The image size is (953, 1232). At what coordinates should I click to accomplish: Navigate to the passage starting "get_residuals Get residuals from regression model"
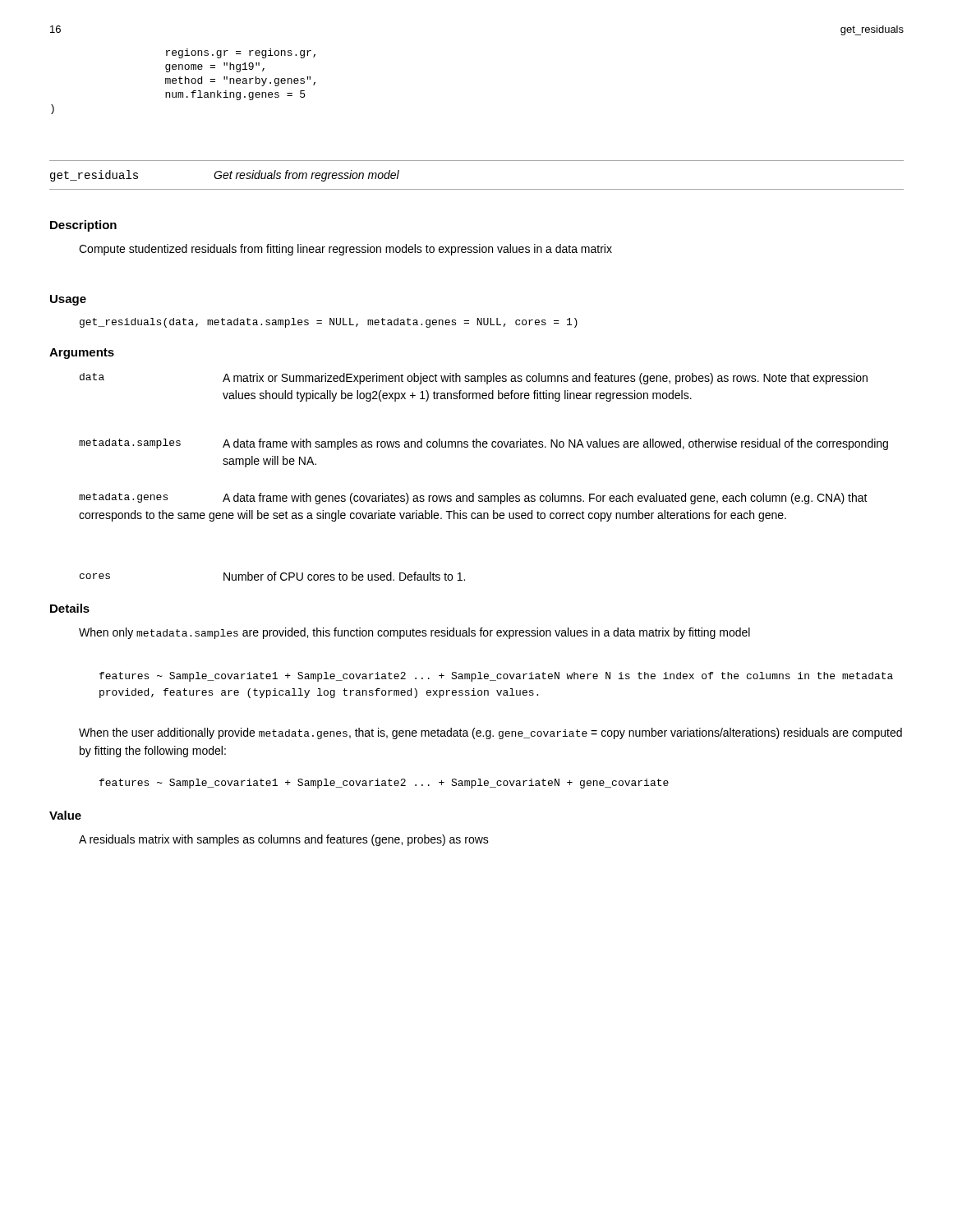(x=224, y=175)
